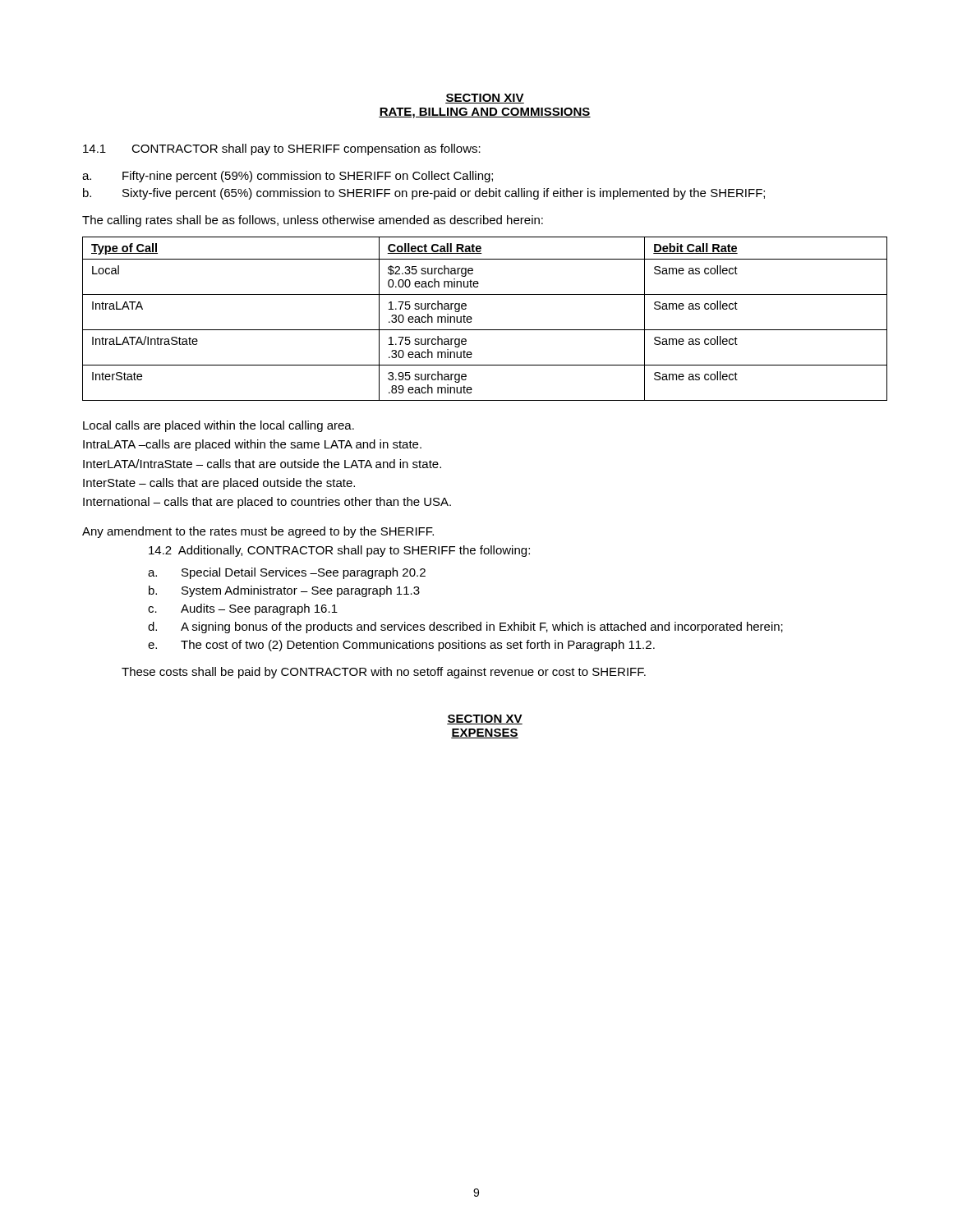Click where it says "SECTION XIV RATE, BILLING AND COMMISSIONS"
The image size is (953, 1232).
tap(485, 104)
